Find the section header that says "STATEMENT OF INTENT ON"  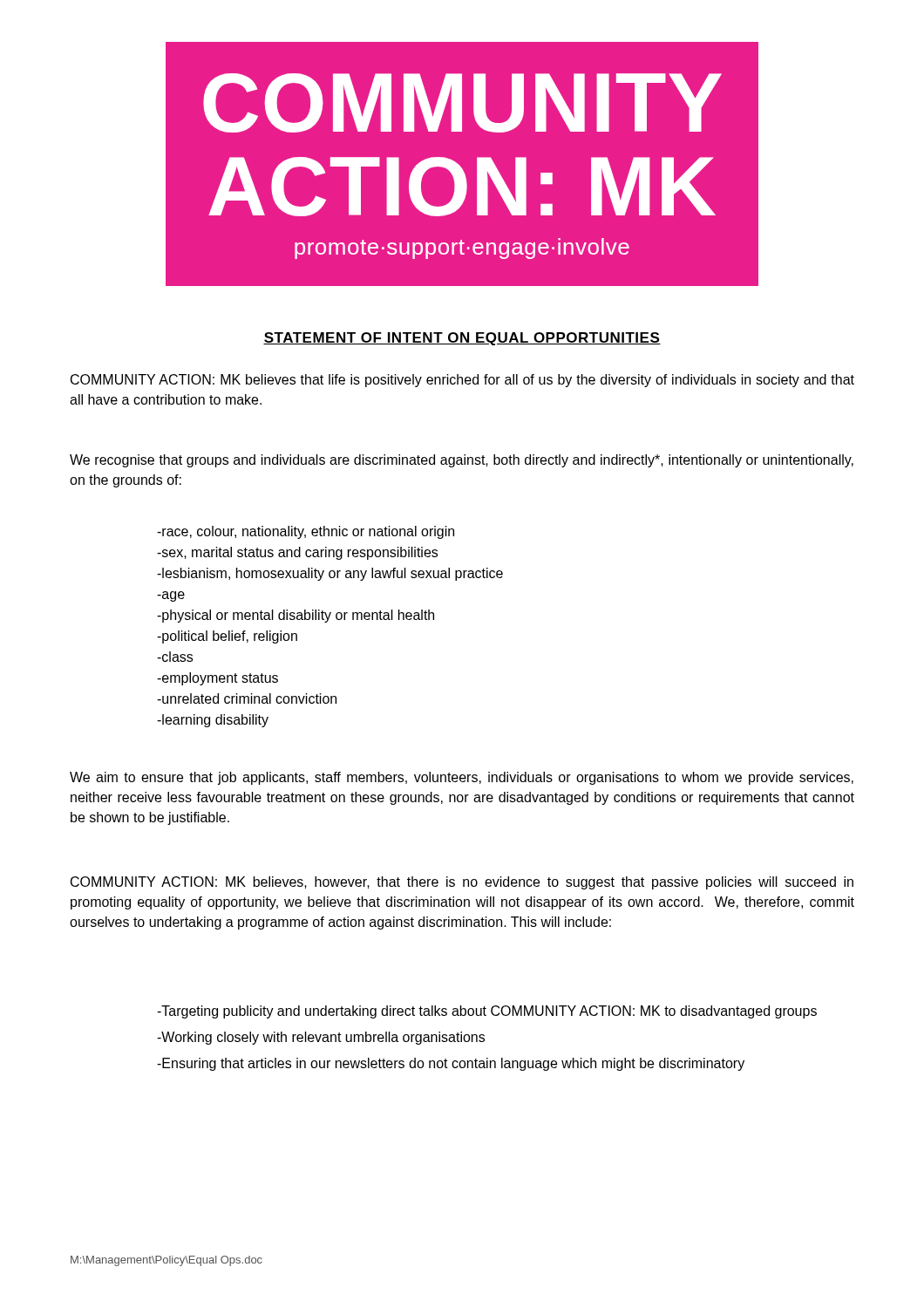(462, 338)
